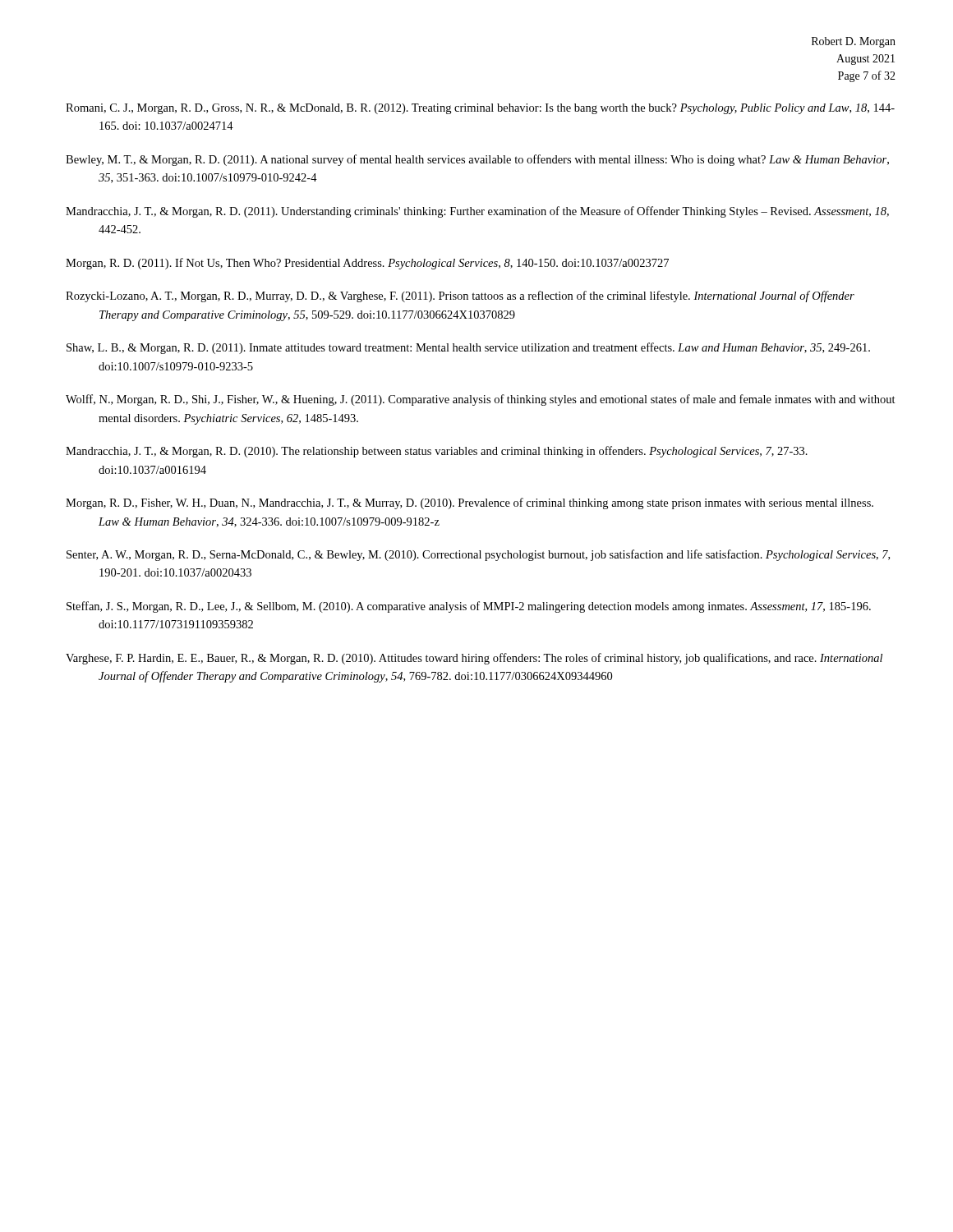This screenshot has height=1232, width=953.
Task: Select the text block starting "Bewley, M. T., &"
Action: pos(478,169)
